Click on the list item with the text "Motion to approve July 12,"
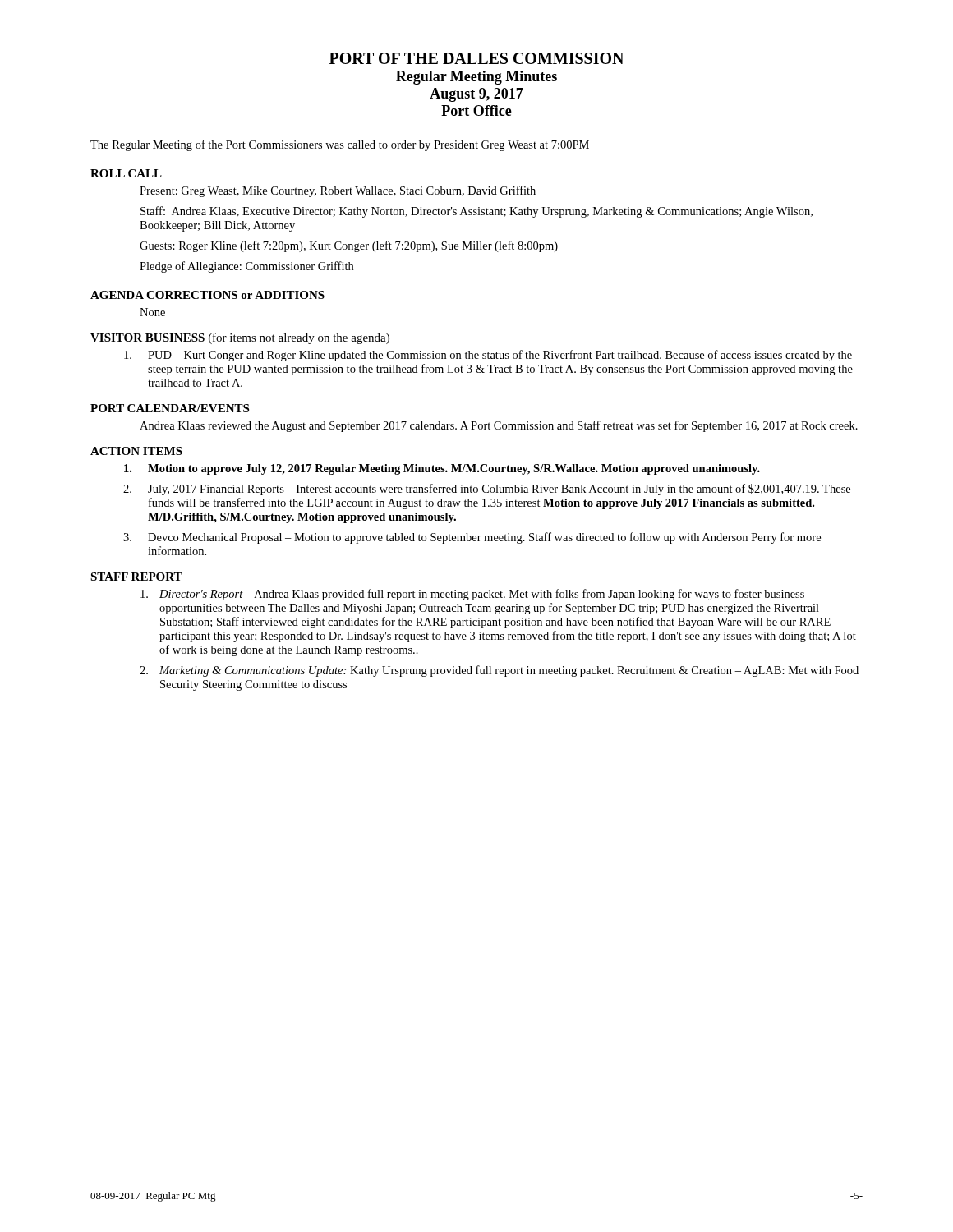953x1232 pixels. (493, 469)
